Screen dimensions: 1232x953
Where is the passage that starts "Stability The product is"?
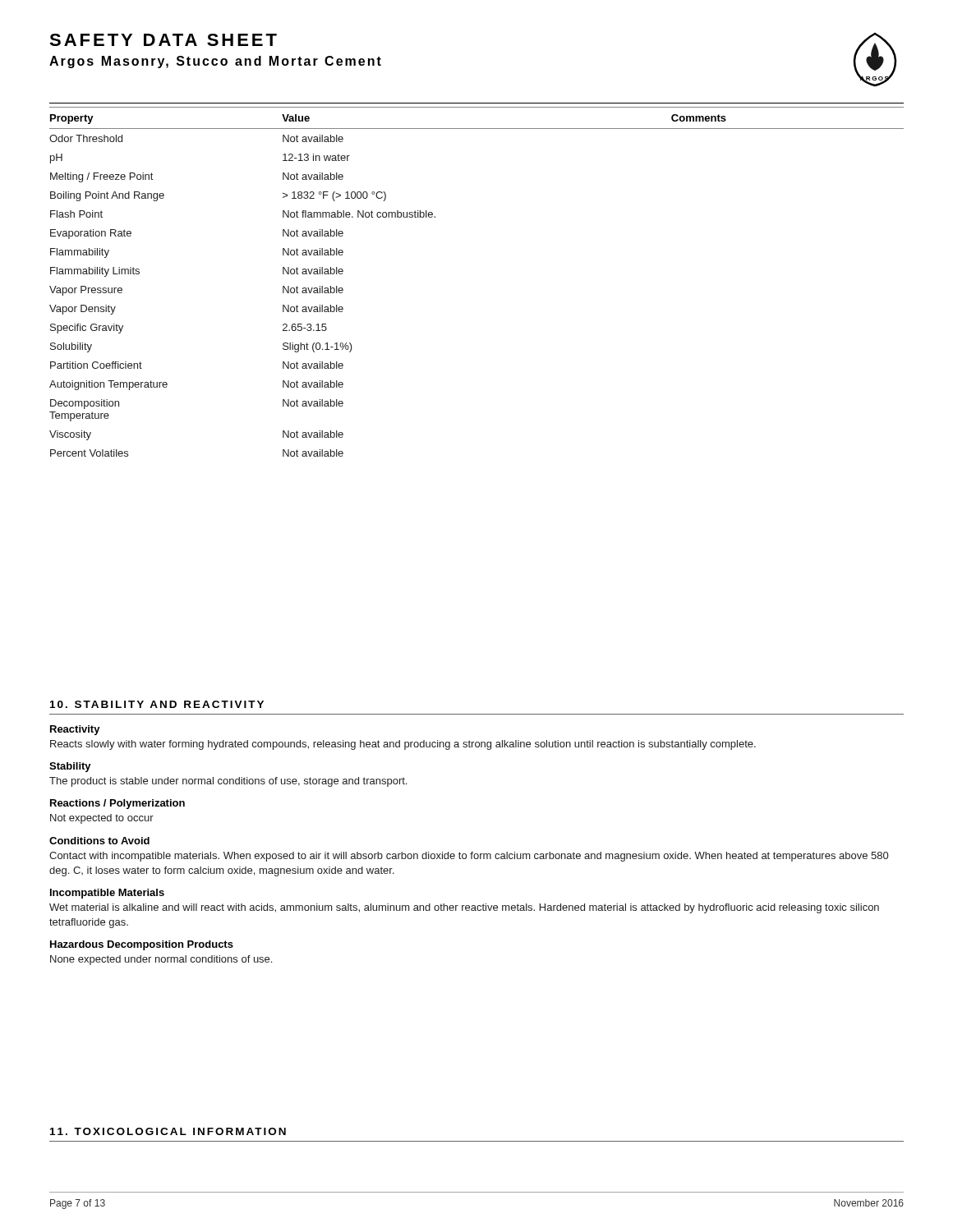pos(70,767)
